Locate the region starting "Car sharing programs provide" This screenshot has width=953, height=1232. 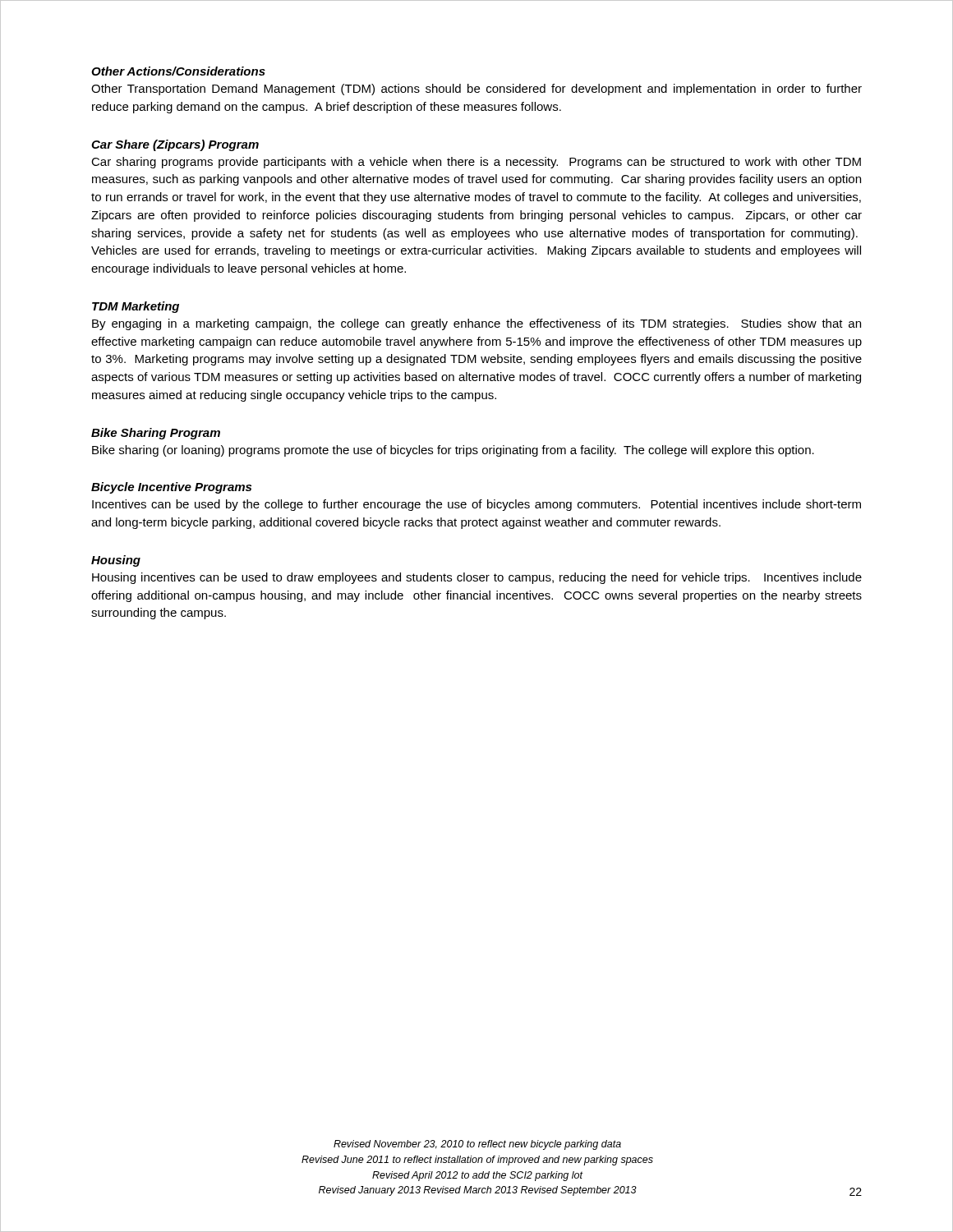pos(476,215)
